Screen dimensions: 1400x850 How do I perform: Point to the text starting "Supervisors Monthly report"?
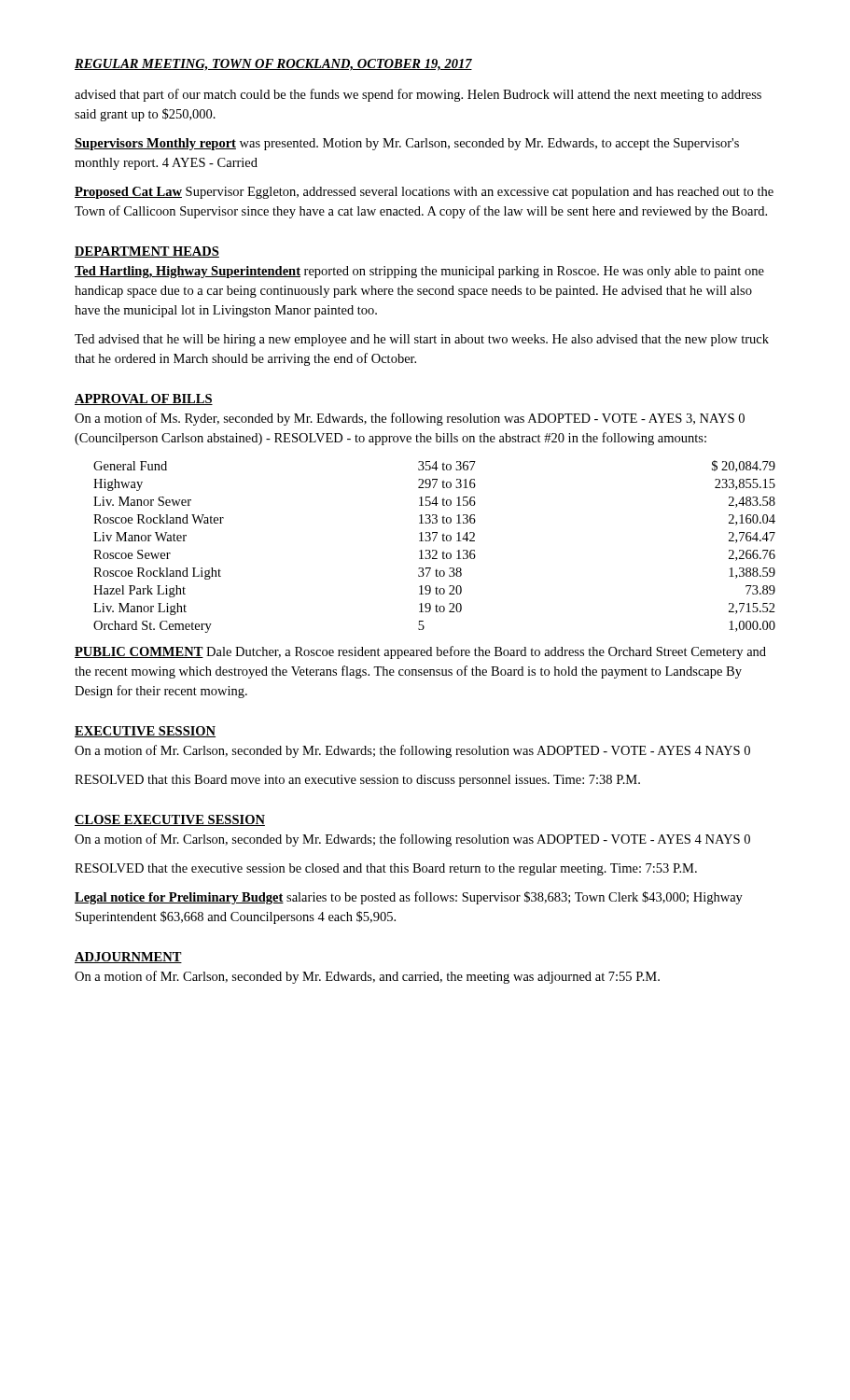pyautogui.click(x=425, y=153)
